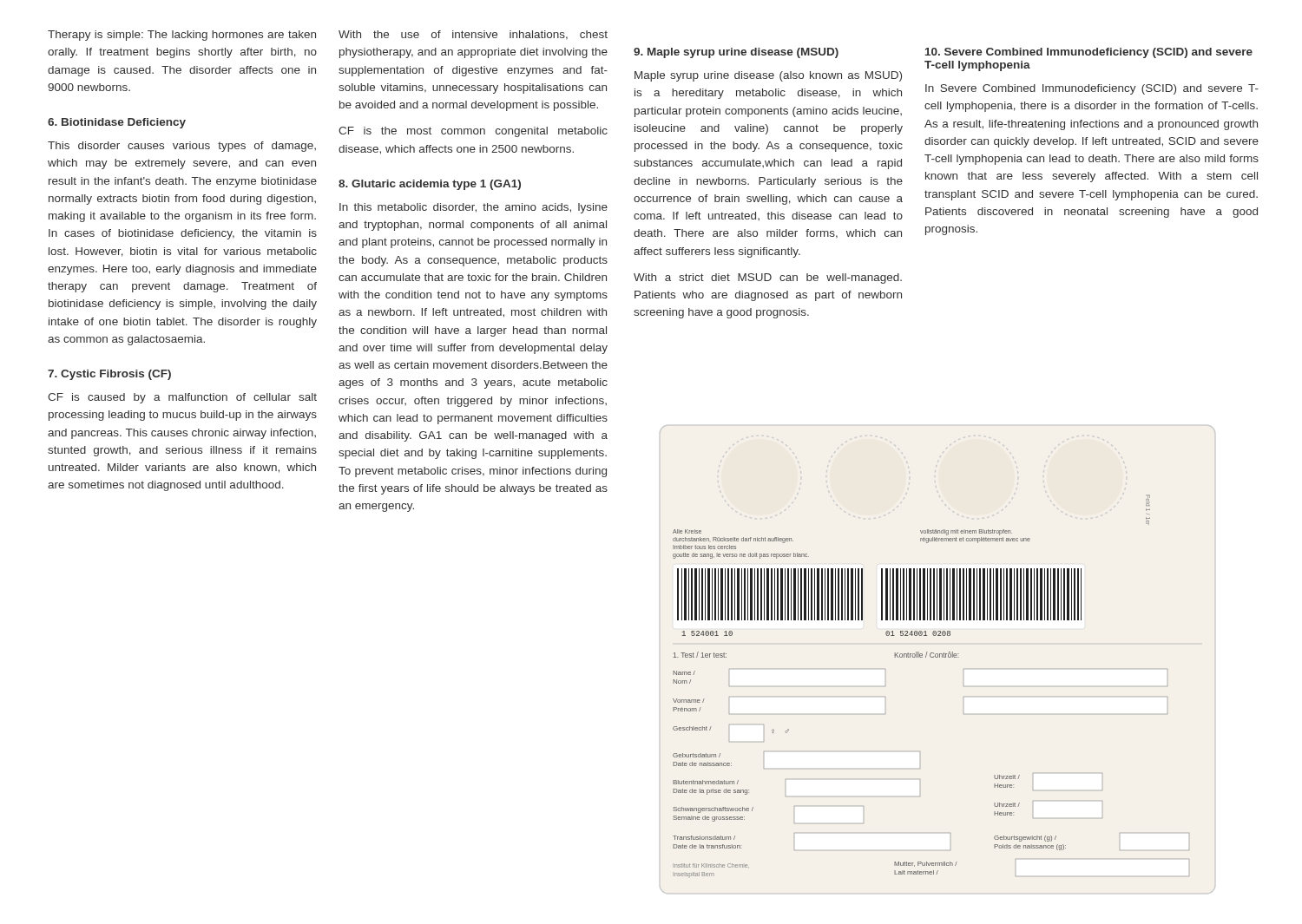
Task: Point to the block beginning "With the use of intensive inhalations, chest physiotherapy,"
Action: [x=473, y=92]
